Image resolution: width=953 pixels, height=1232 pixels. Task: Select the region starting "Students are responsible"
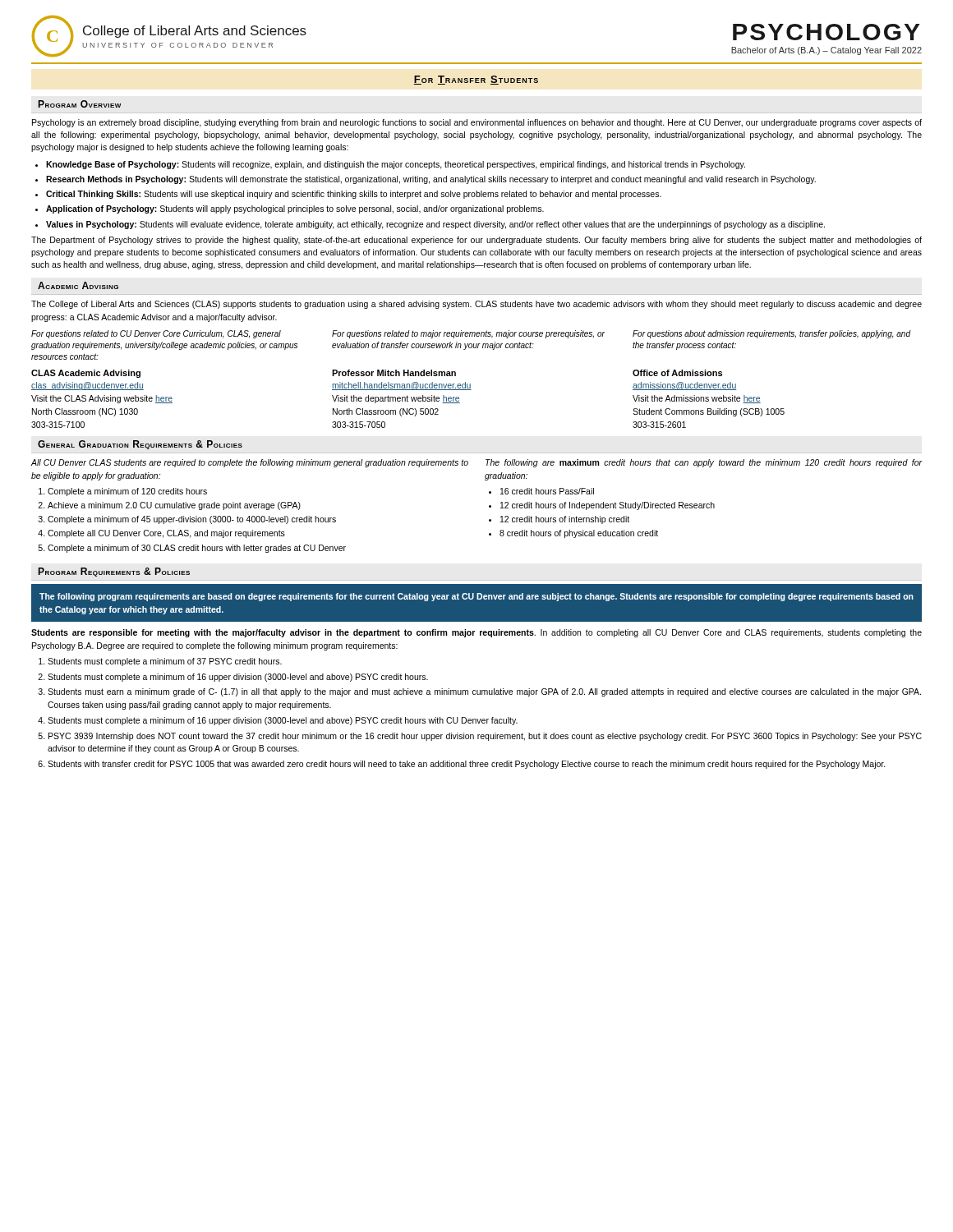click(476, 639)
